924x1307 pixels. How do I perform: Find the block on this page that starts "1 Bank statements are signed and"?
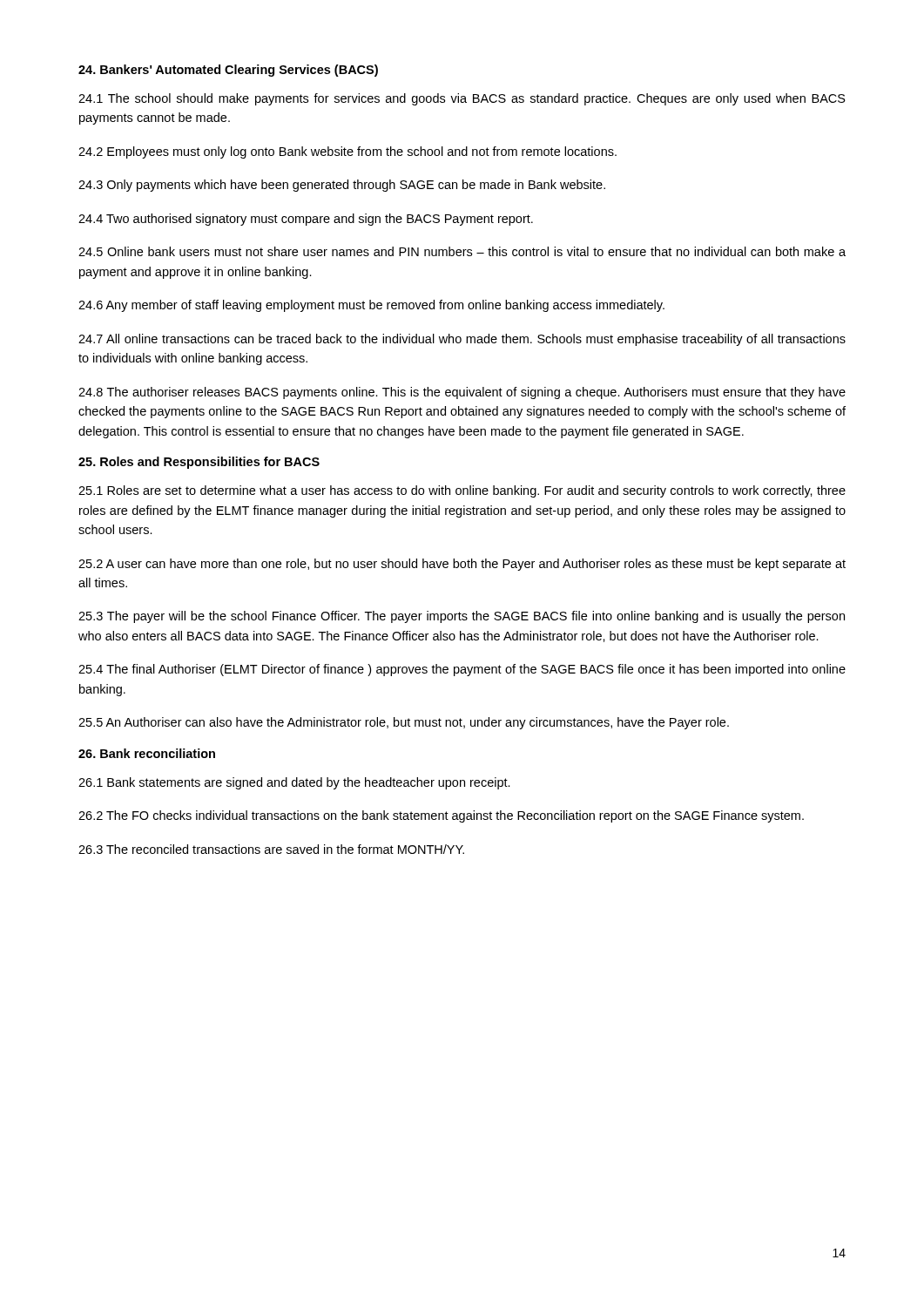pos(295,782)
